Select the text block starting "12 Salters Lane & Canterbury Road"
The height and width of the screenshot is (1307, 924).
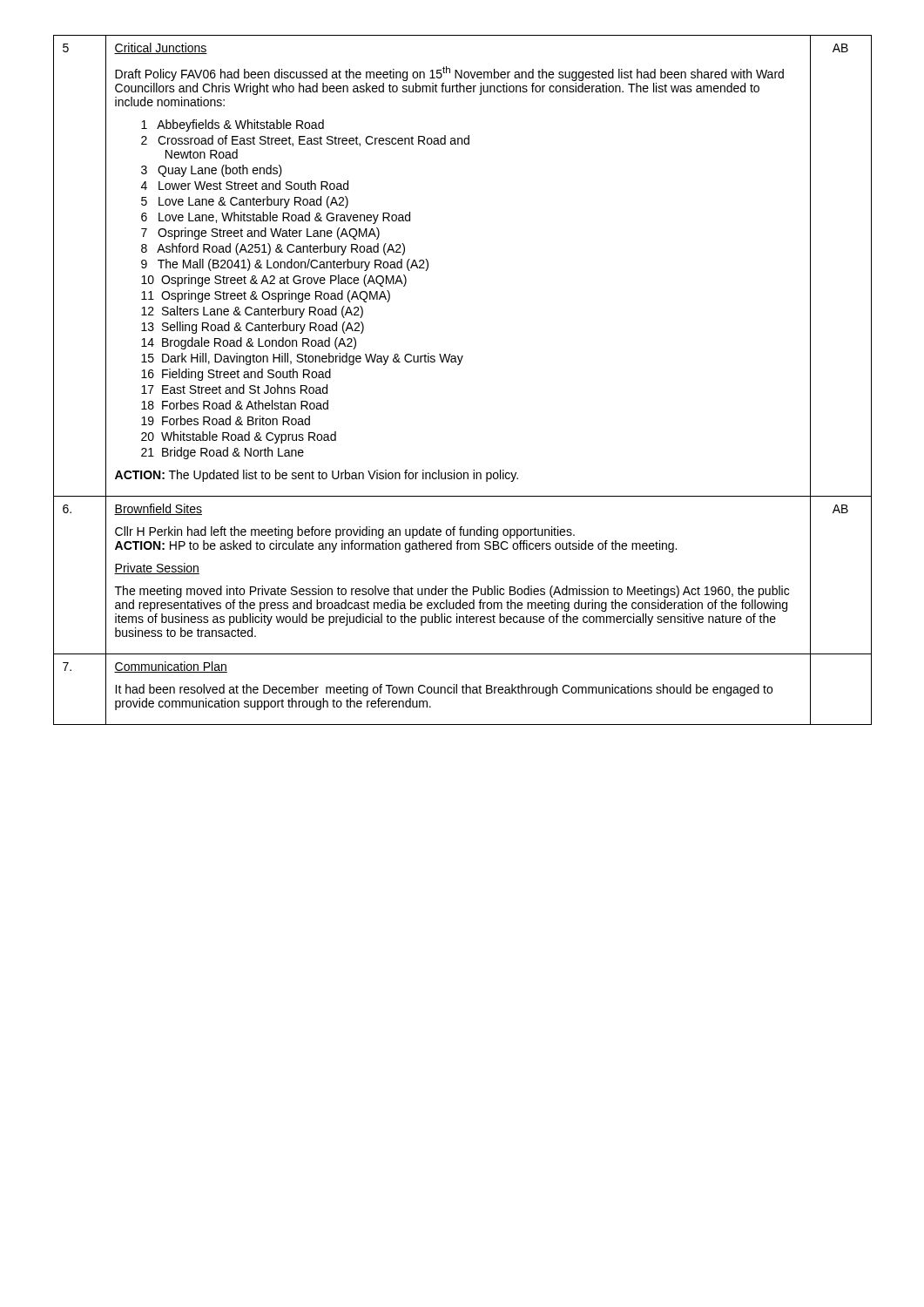(x=252, y=311)
